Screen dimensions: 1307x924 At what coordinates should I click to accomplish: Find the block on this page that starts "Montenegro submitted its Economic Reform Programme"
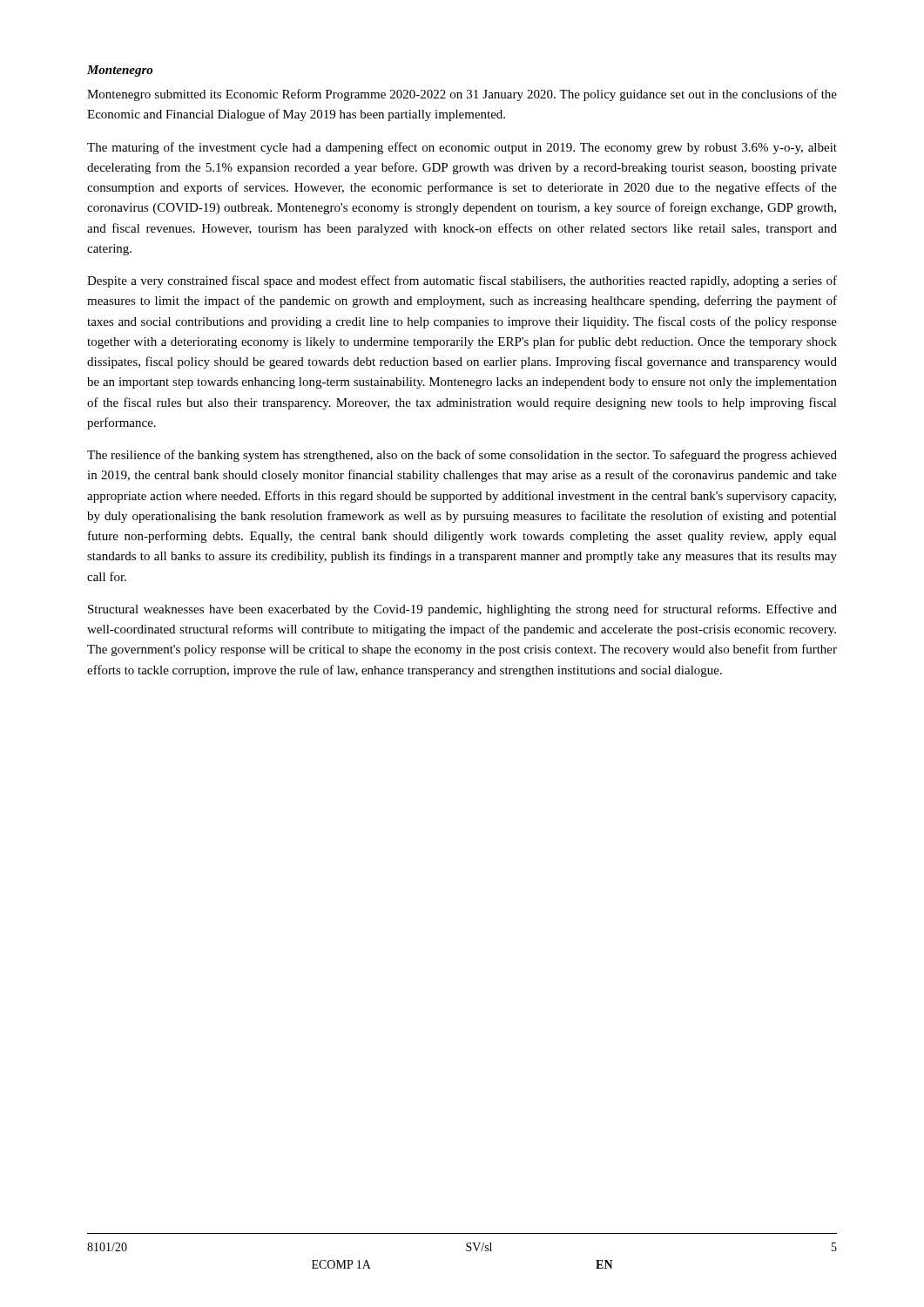(462, 104)
